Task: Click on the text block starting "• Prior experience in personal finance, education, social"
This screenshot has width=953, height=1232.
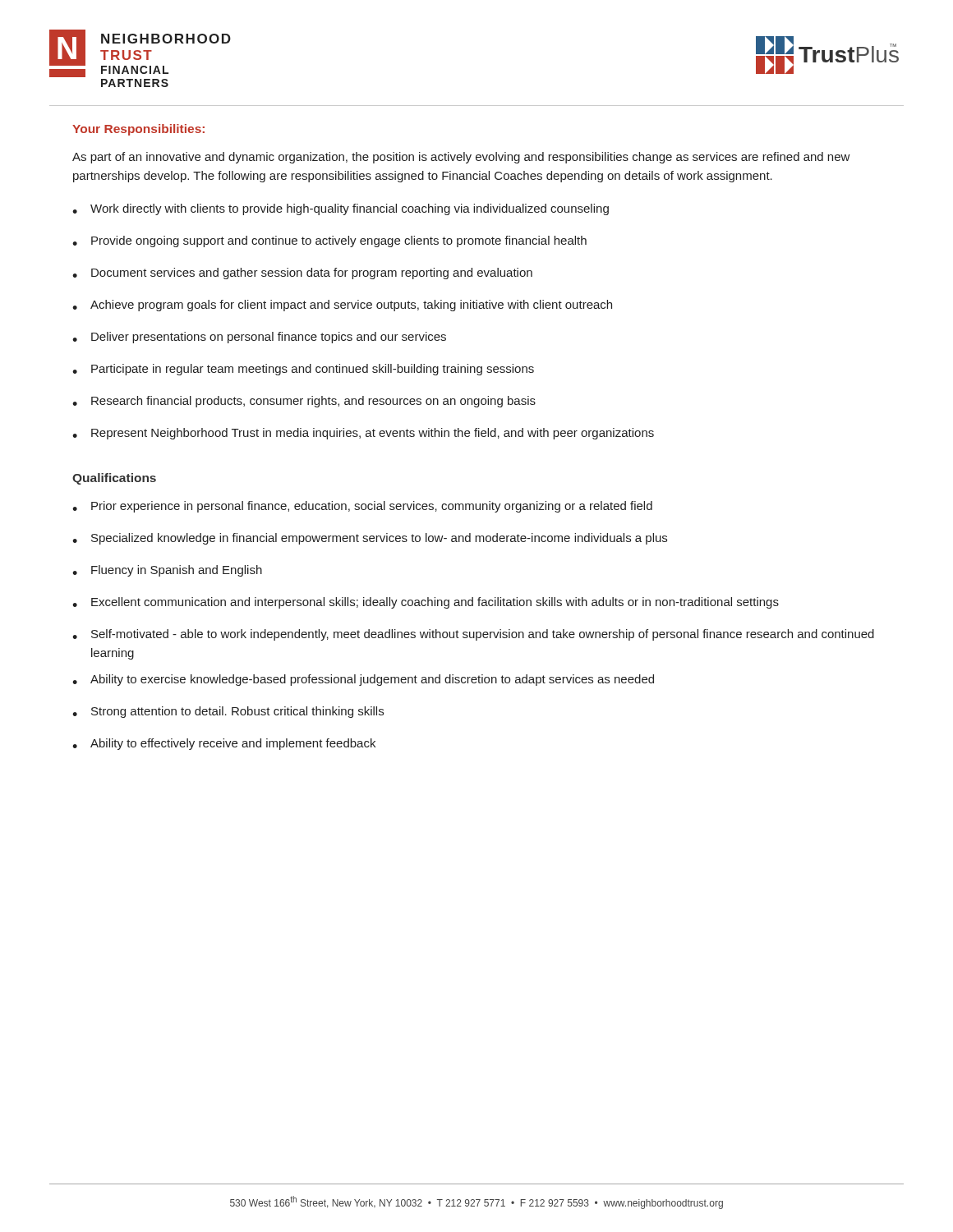Action: coord(476,509)
